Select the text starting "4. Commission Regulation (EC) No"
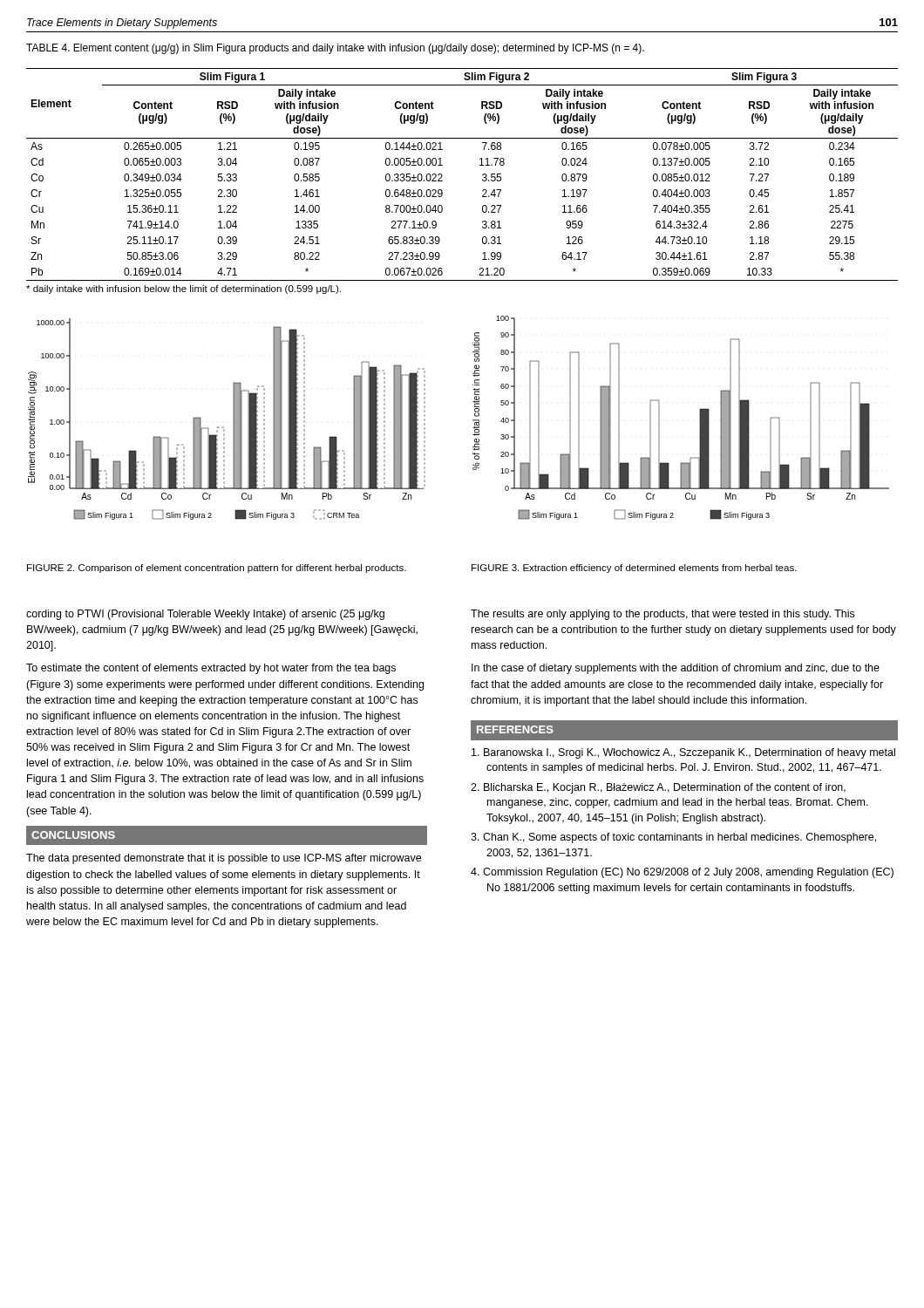The image size is (924, 1308). tap(682, 880)
